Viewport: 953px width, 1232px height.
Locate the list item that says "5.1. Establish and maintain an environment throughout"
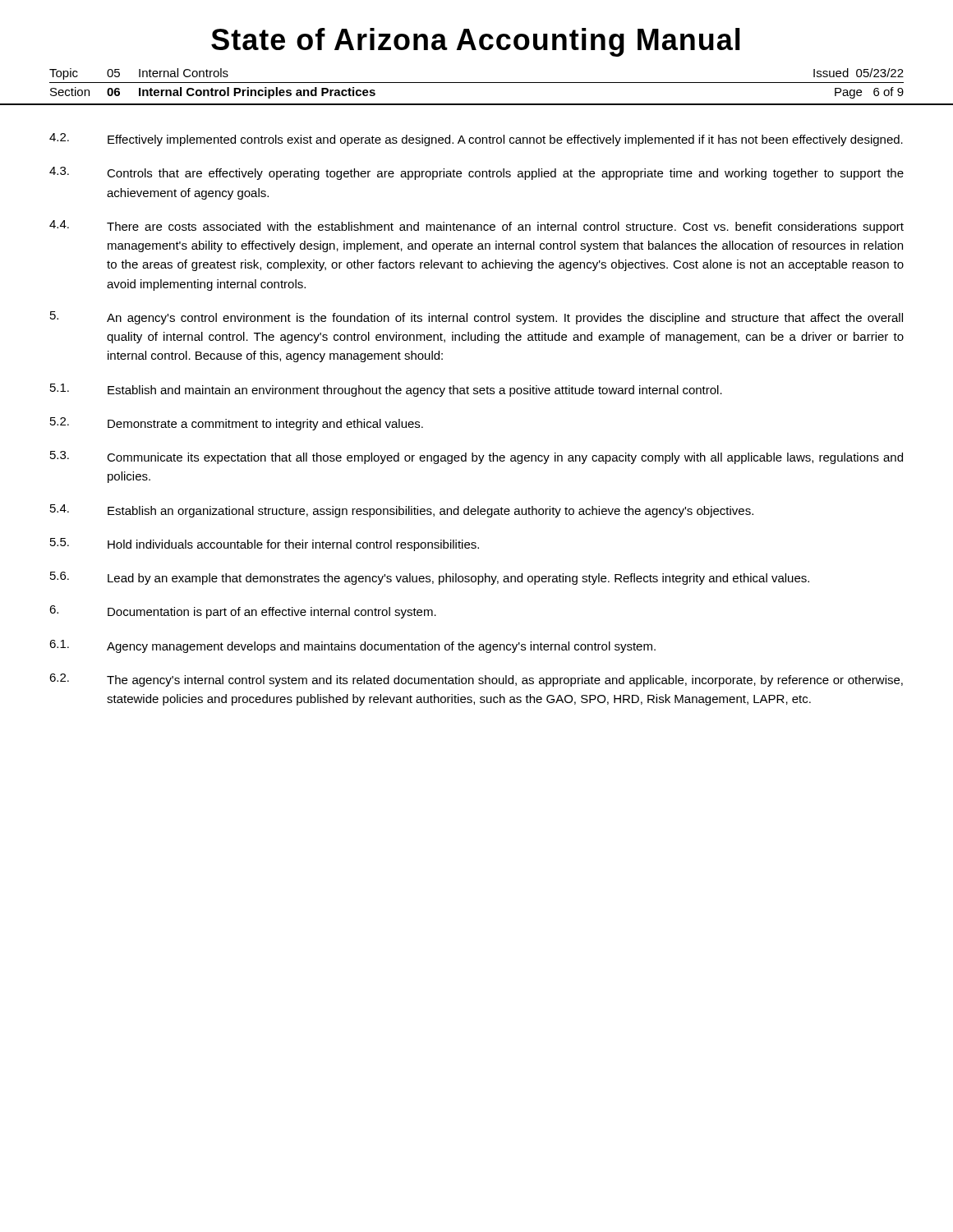[x=476, y=389]
